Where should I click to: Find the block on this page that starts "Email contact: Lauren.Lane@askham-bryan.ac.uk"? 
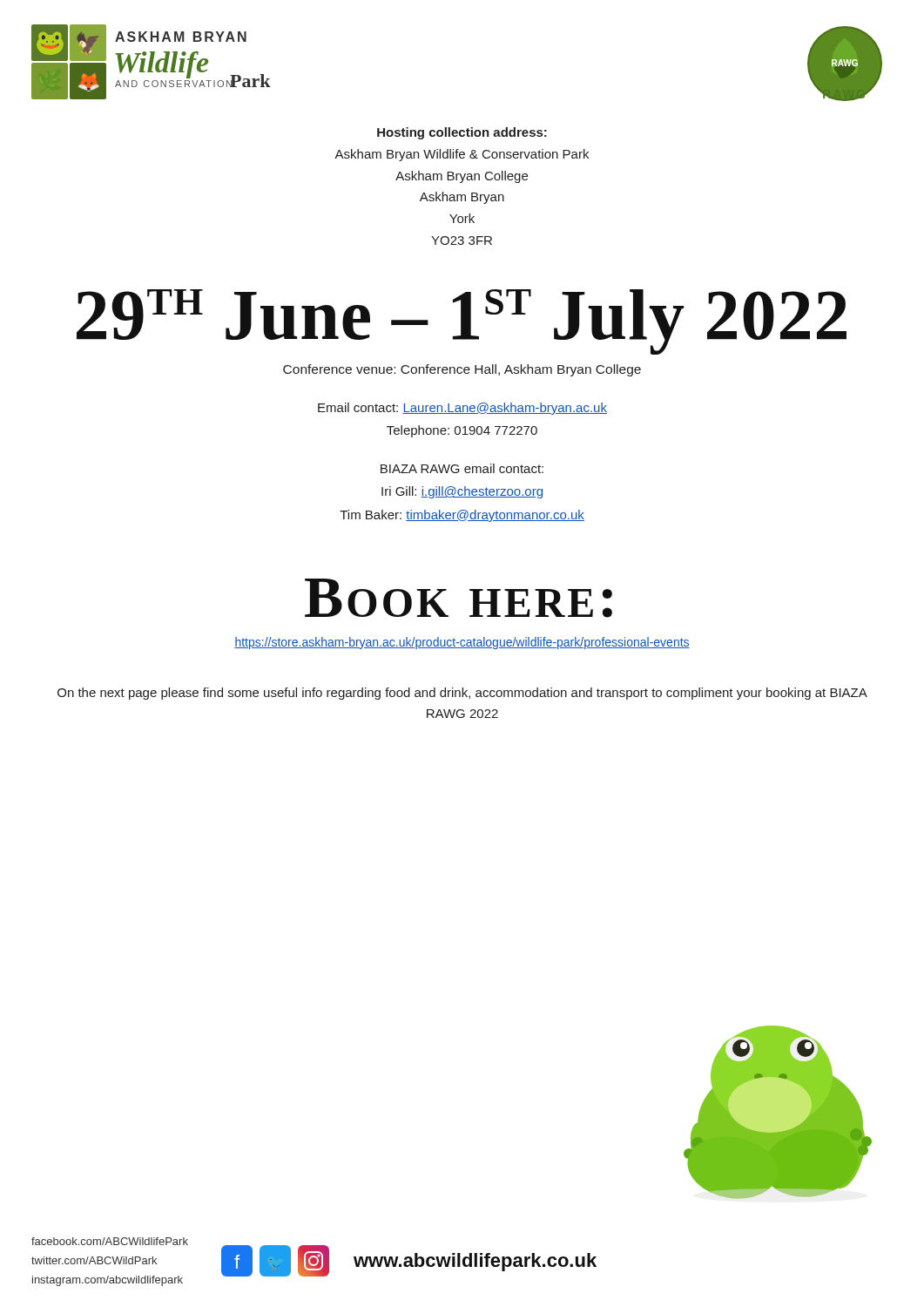(x=462, y=418)
